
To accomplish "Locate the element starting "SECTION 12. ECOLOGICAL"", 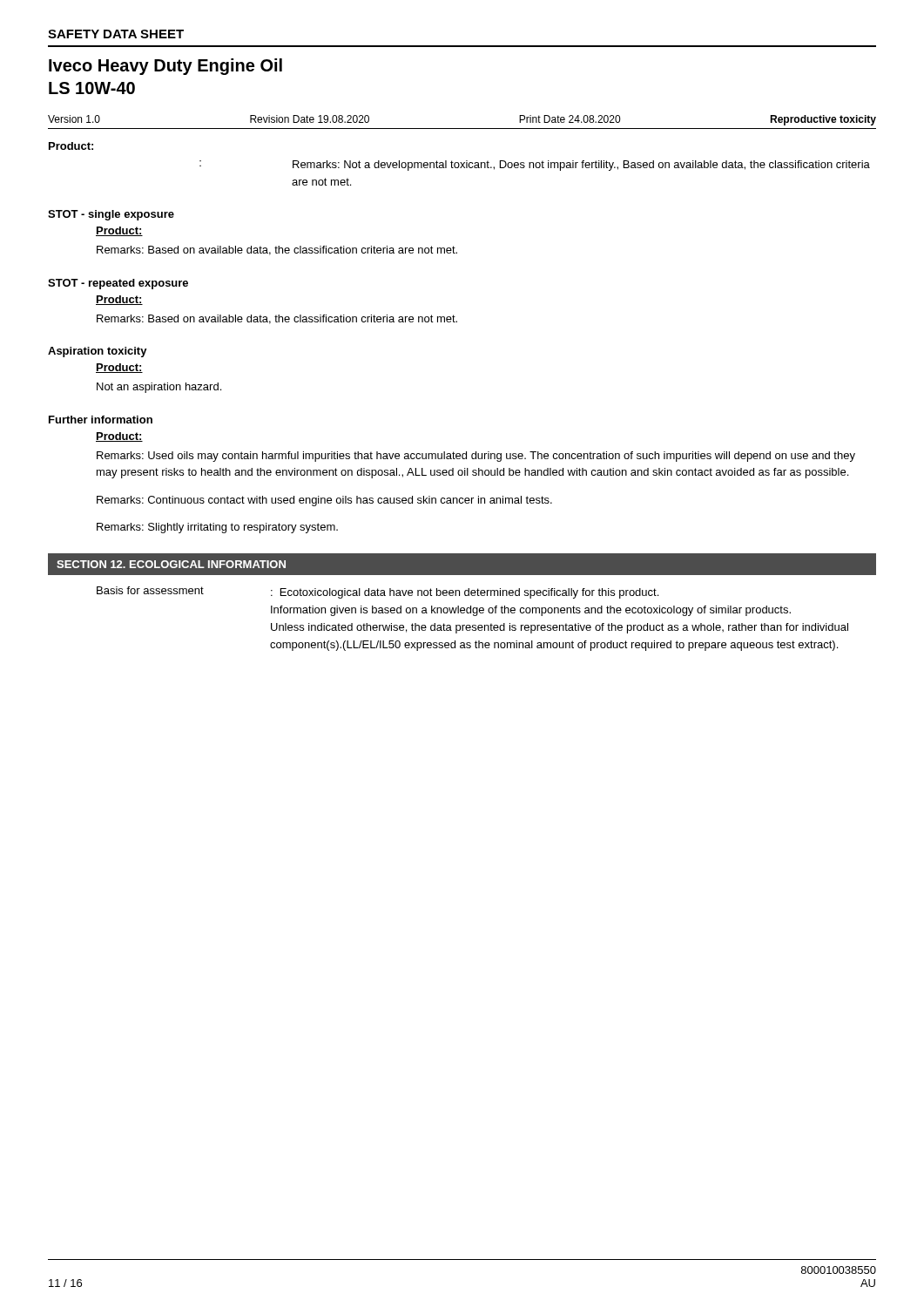I will tap(172, 564).
